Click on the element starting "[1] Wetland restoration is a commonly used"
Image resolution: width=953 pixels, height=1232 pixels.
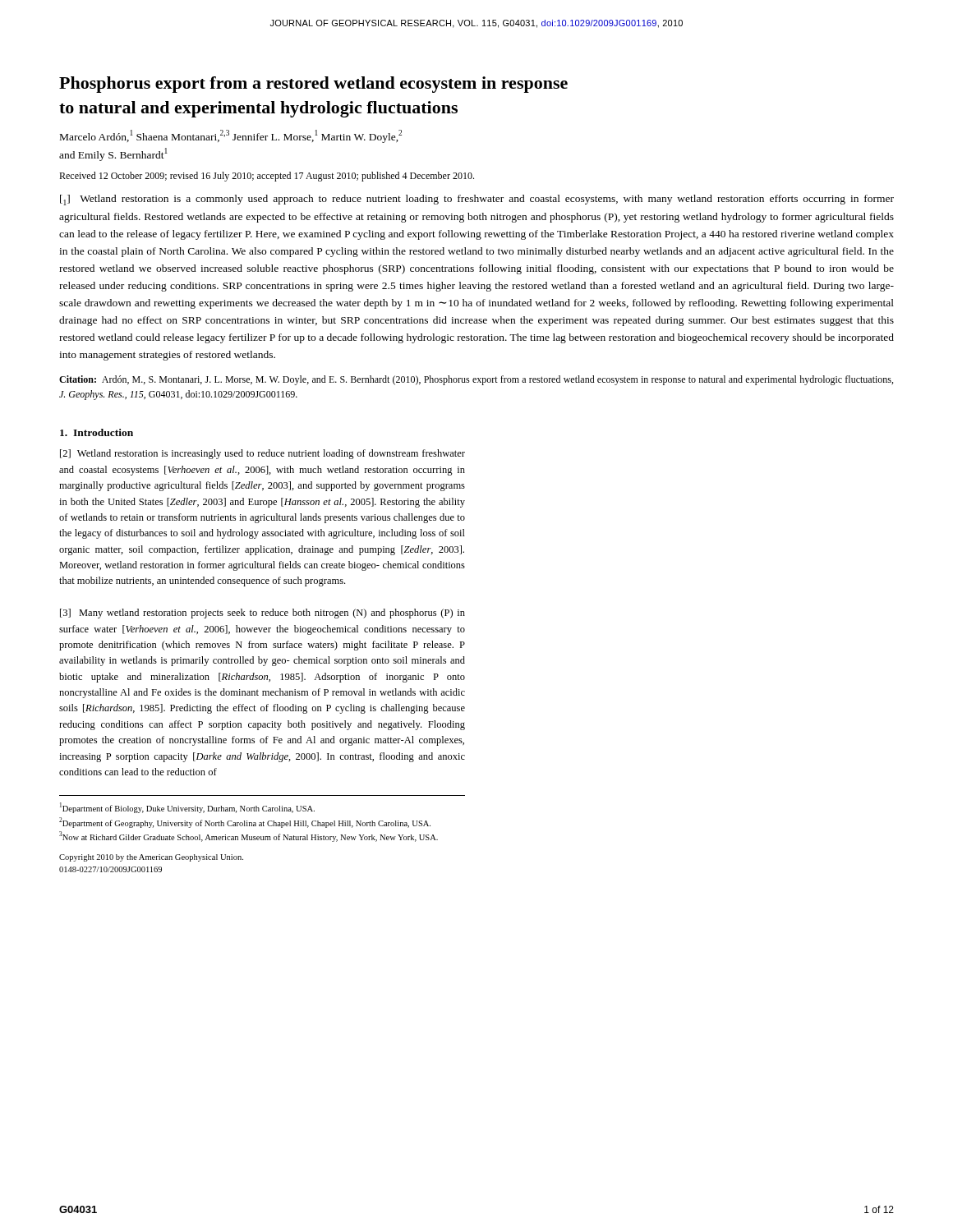pos(476,276)
